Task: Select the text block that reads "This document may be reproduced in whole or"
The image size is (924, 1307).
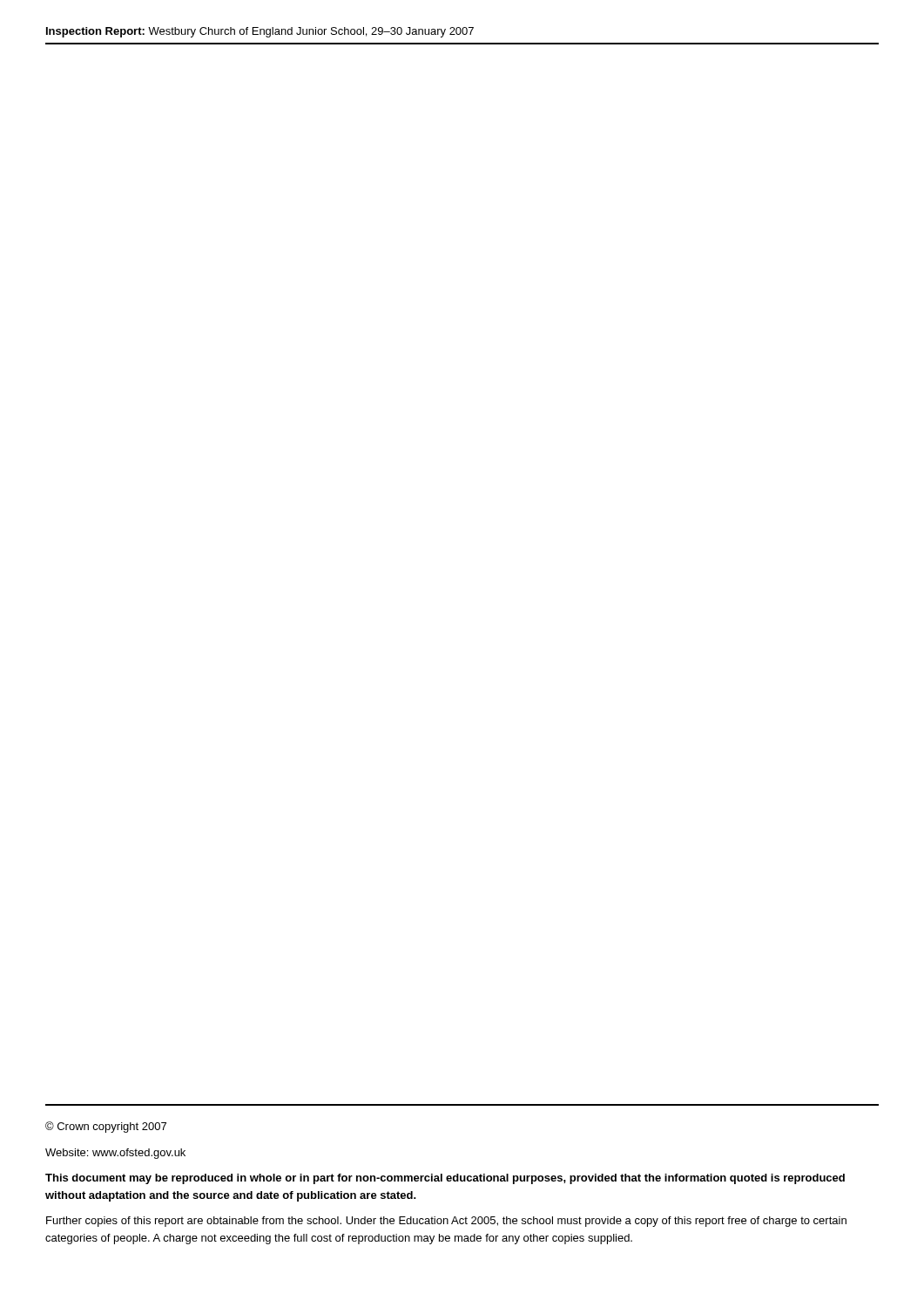Action: [x=445, y=1186]
